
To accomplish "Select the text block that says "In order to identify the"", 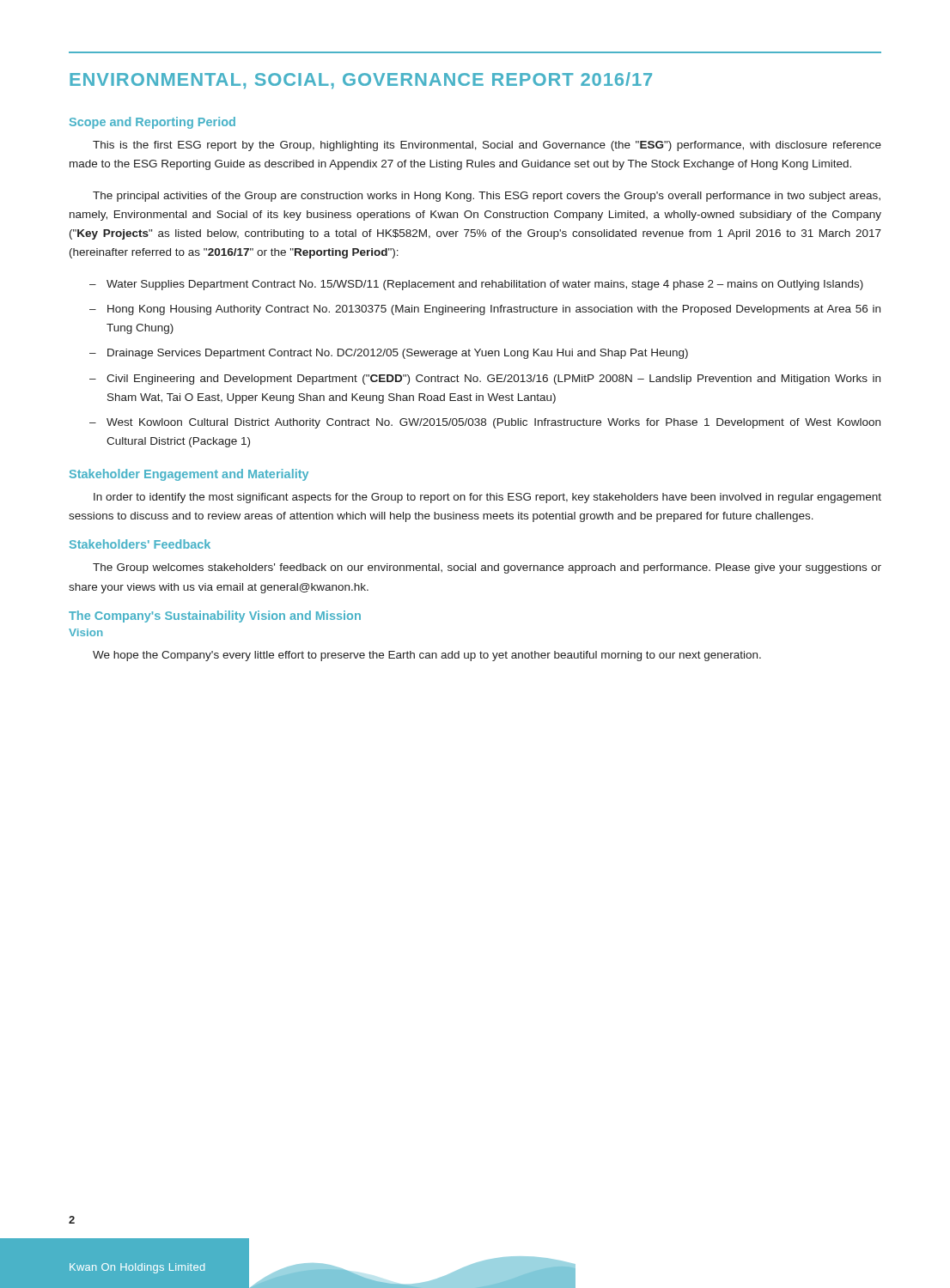I will coord(475,506).
